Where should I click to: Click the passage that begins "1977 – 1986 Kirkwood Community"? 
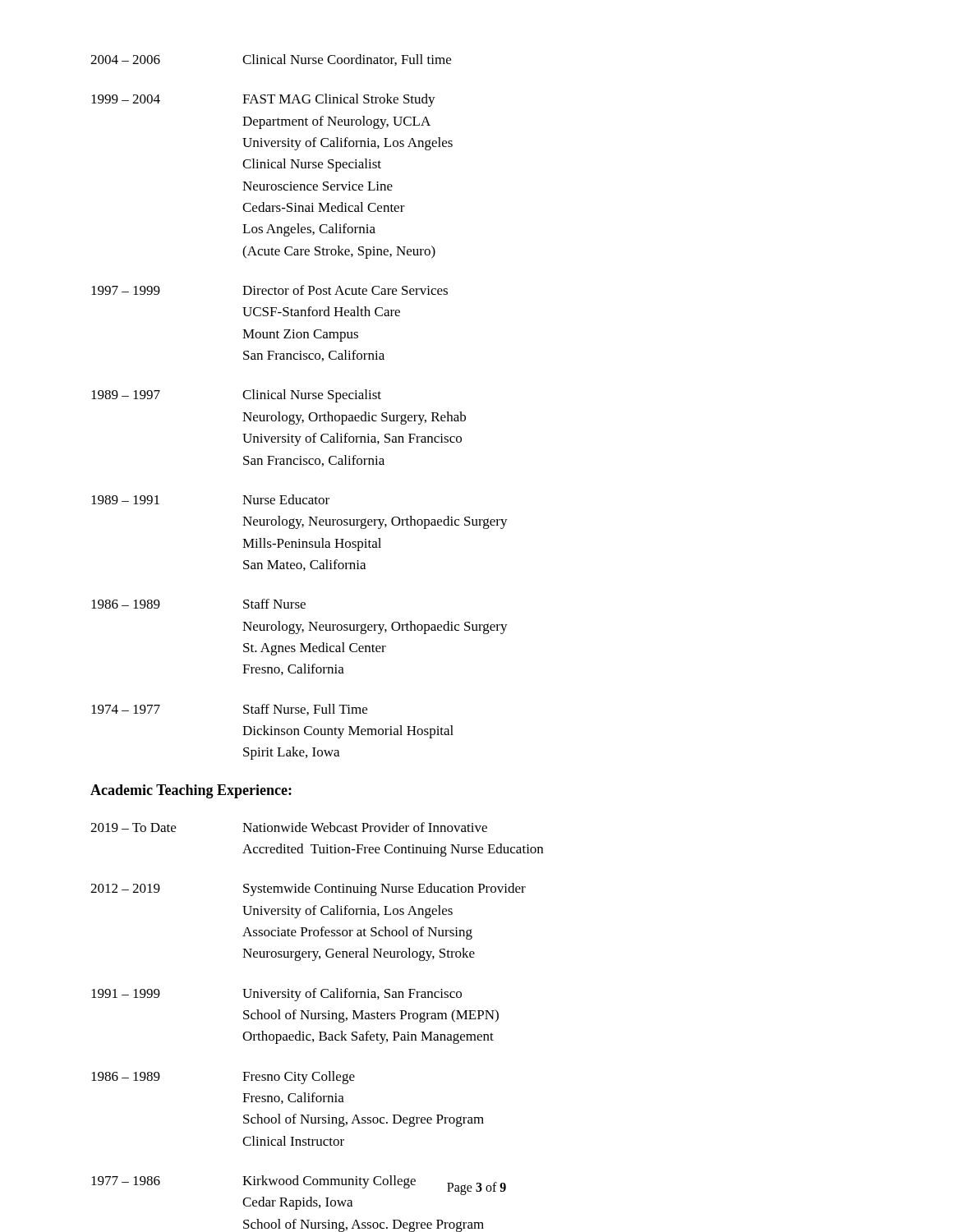[x=476, y=1201]
